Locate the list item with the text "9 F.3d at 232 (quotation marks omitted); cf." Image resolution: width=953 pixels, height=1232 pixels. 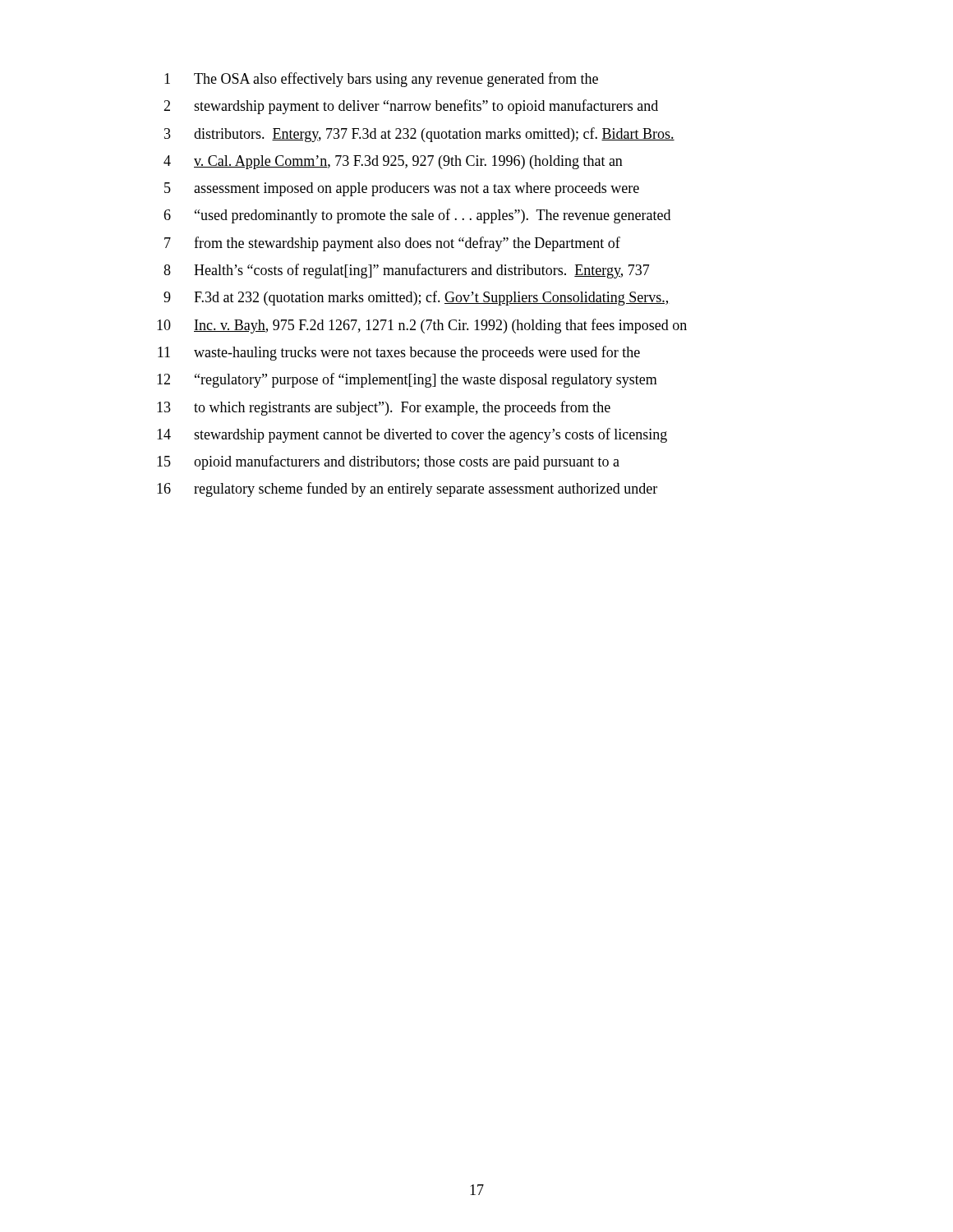click(x=489, y=298)
